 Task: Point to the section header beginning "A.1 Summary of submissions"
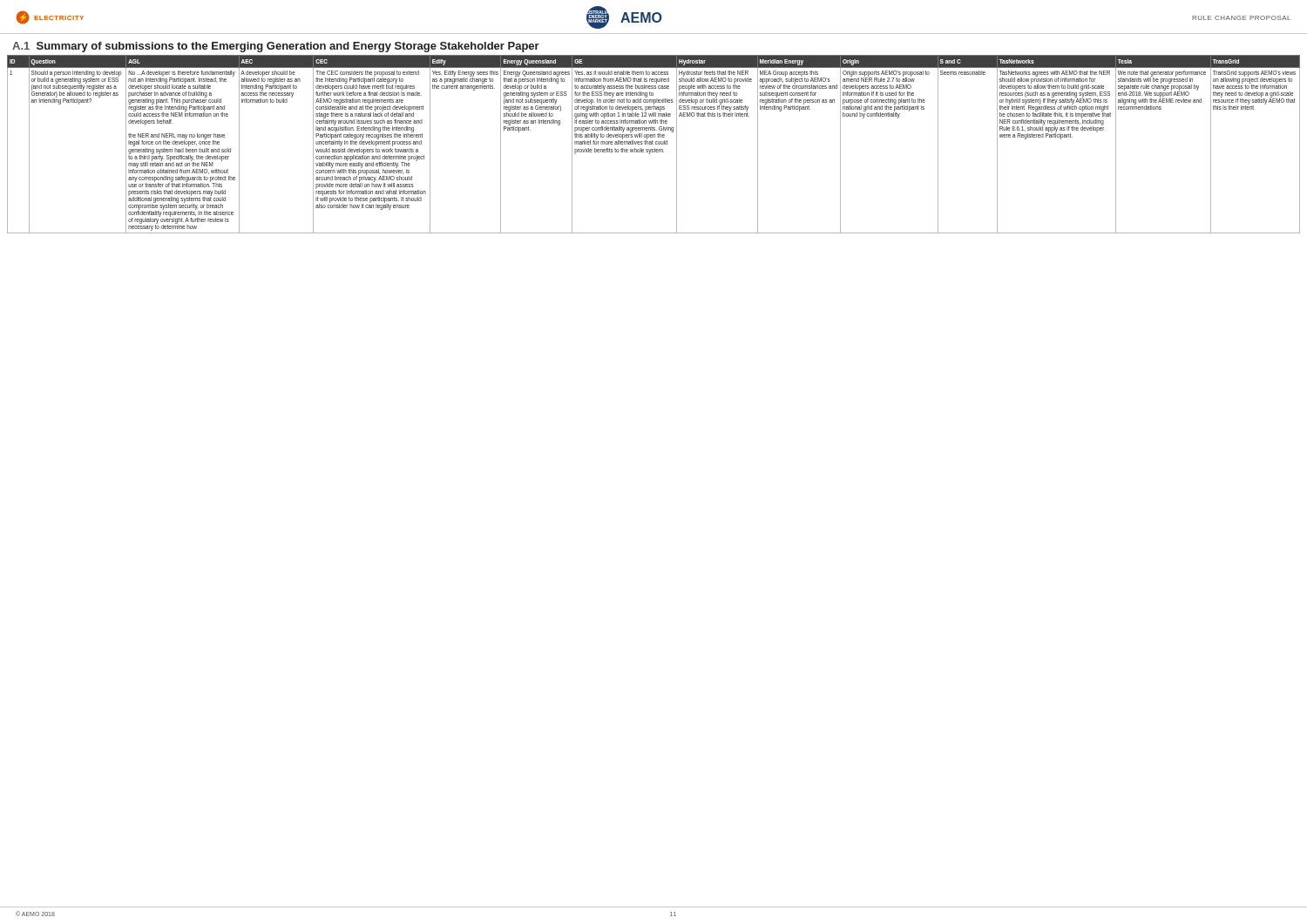654,46
